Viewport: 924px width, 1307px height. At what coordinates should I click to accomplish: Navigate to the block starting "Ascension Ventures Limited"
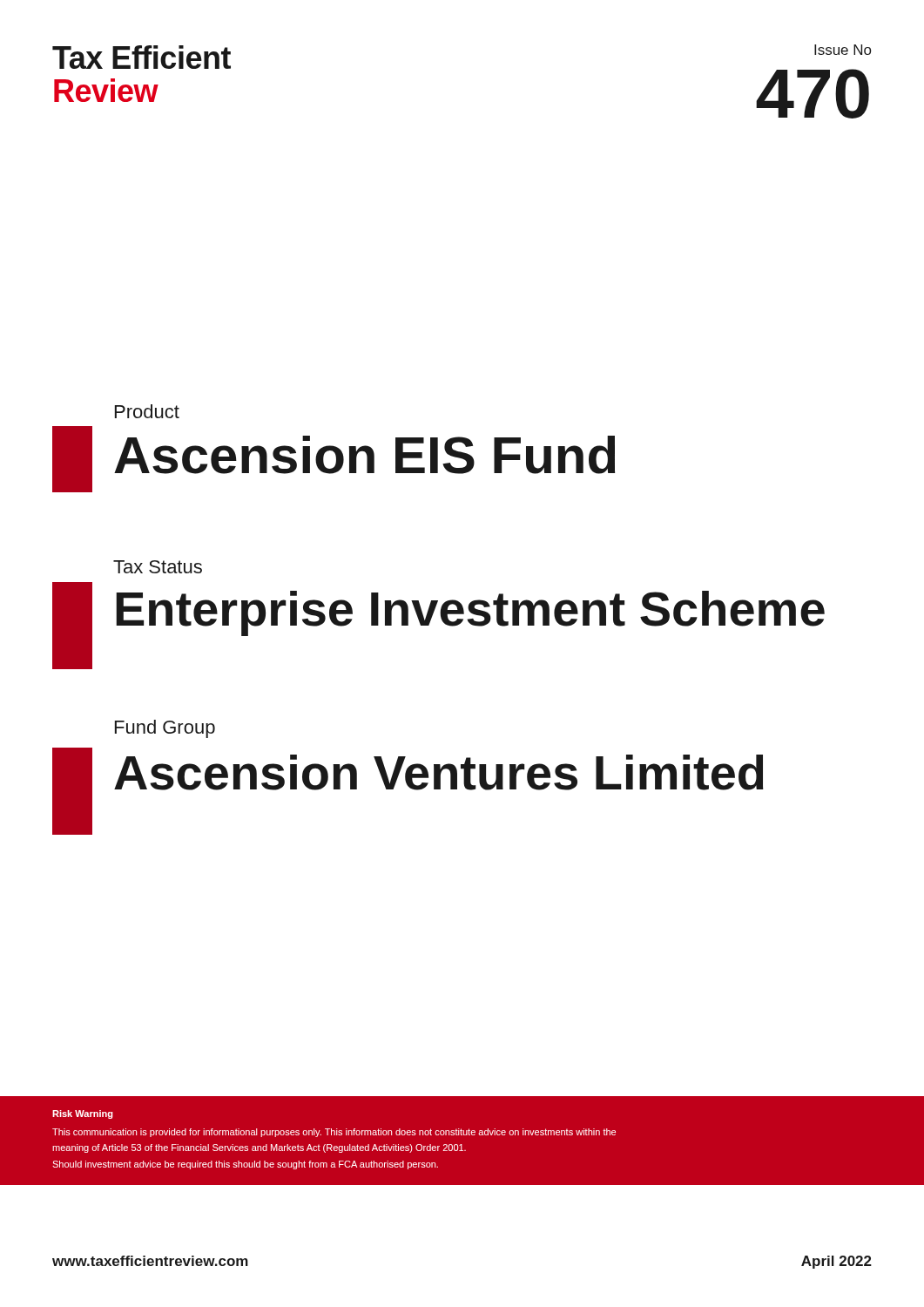tap(492, 773)
